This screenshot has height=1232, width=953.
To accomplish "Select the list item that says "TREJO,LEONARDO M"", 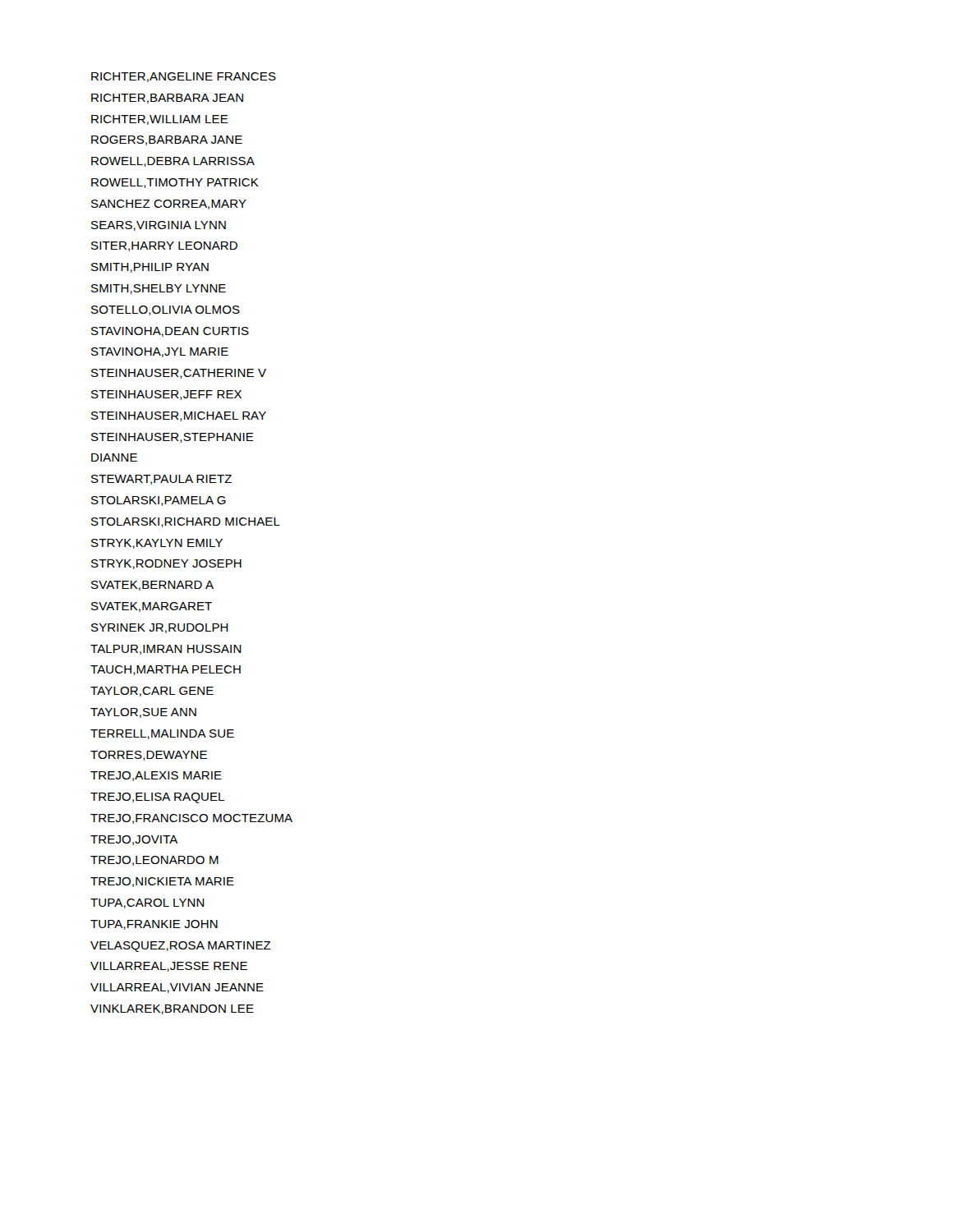I will click(x=155, y=860).
